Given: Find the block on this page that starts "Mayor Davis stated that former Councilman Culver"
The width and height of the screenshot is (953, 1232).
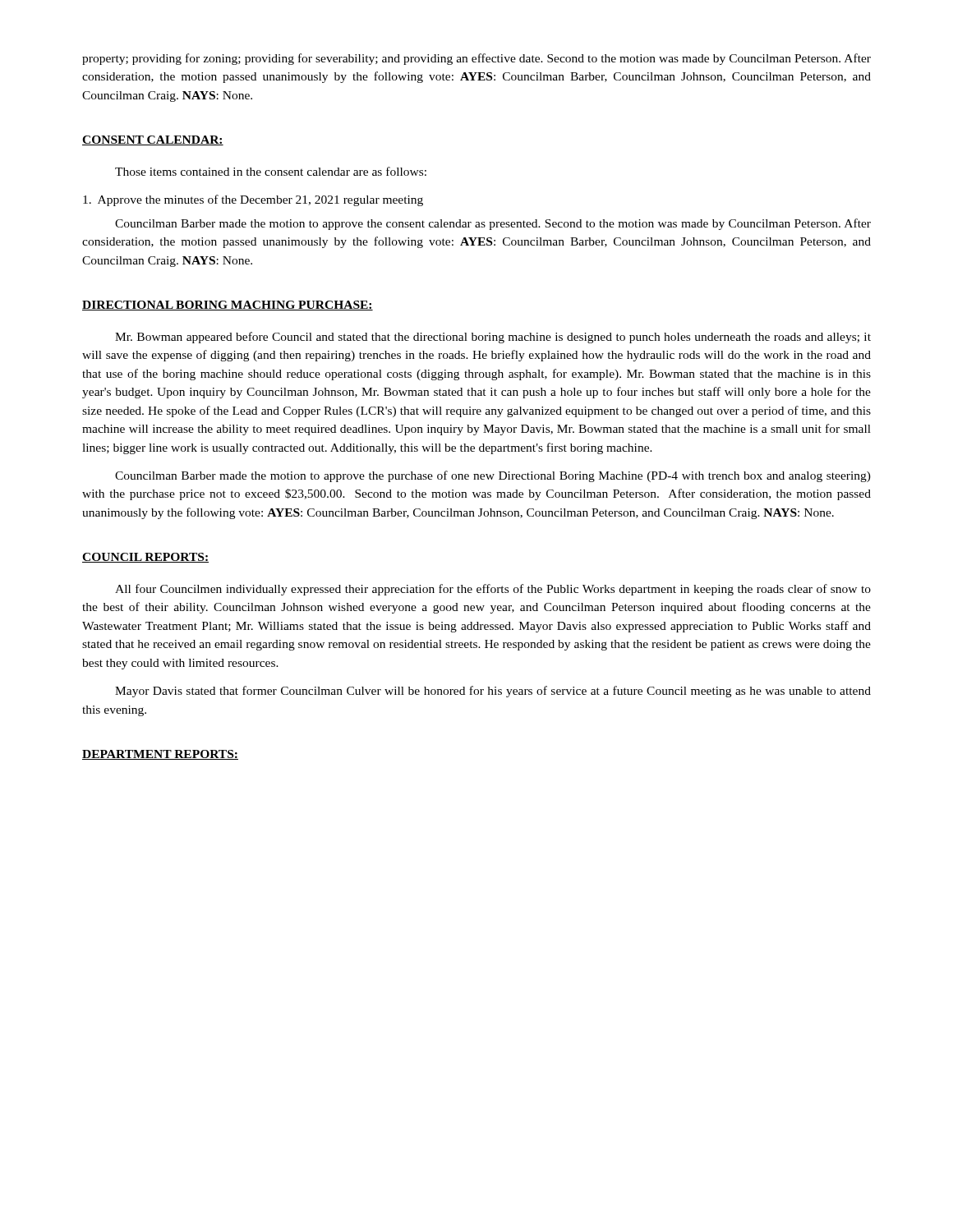Looking at the screenshot, I should click(x=476, y=700).
